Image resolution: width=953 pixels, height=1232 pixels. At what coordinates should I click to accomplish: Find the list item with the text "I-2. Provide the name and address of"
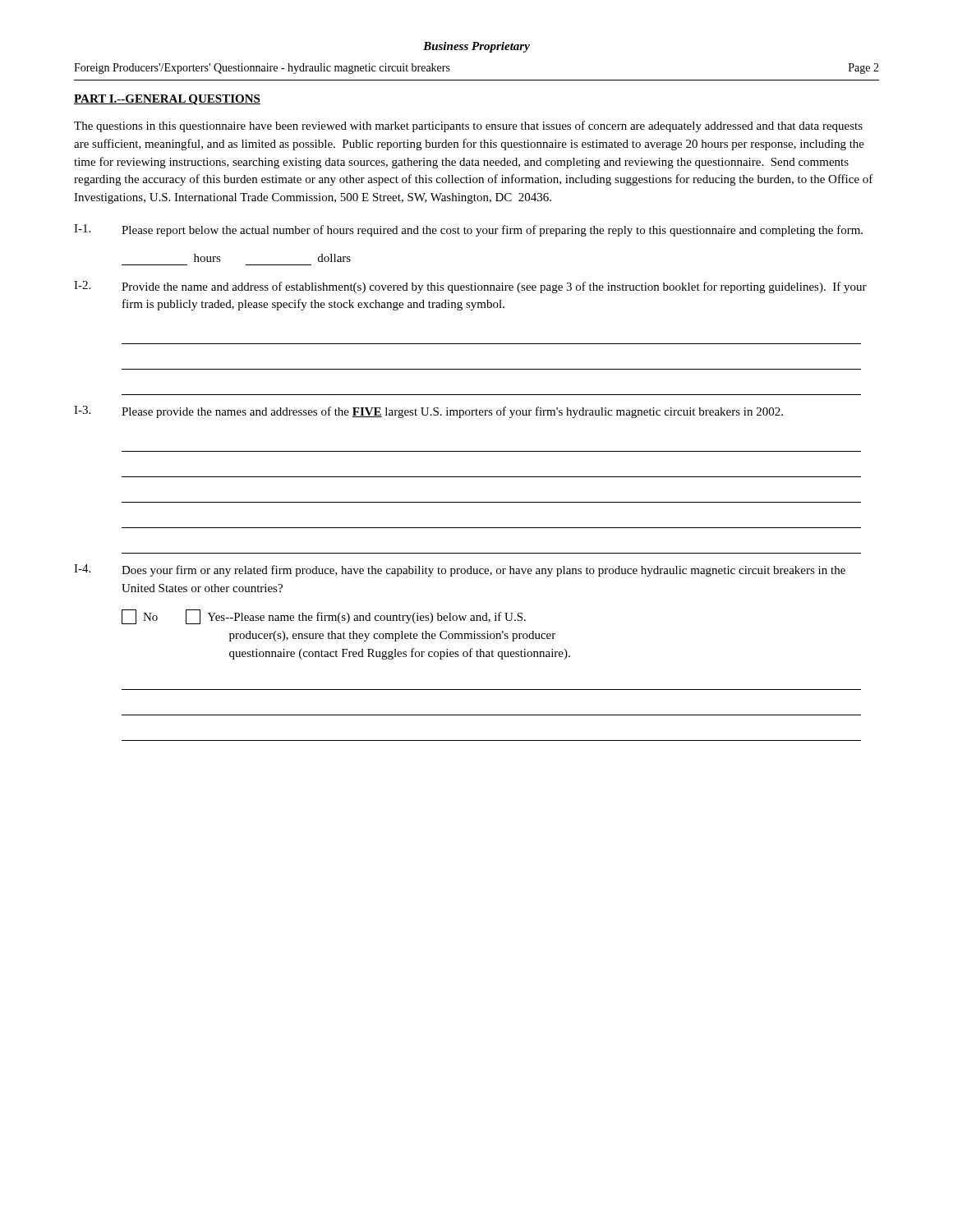[x=476, y=337]
